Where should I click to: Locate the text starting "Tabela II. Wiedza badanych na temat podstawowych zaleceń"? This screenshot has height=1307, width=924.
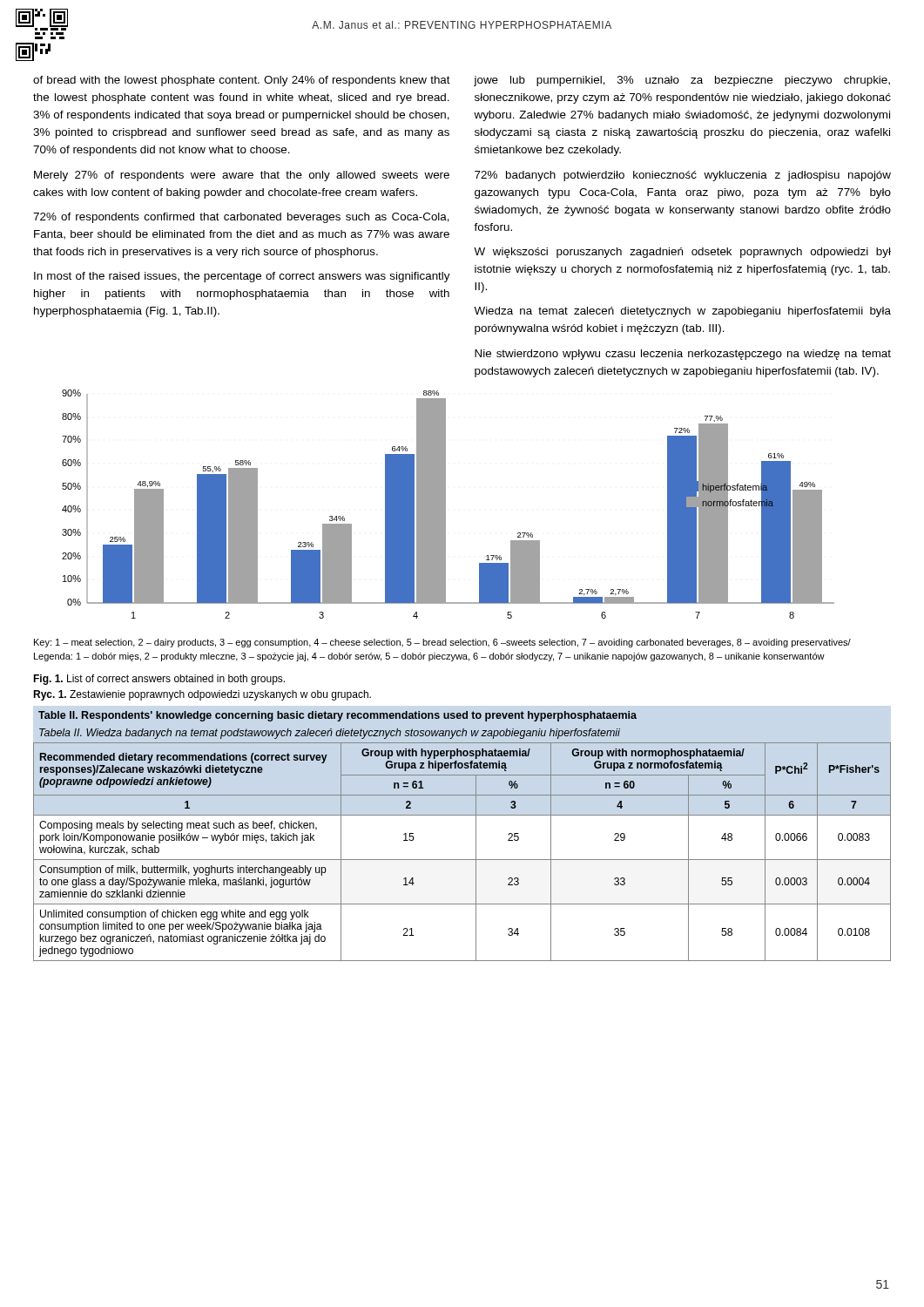(x=329, y=733)
